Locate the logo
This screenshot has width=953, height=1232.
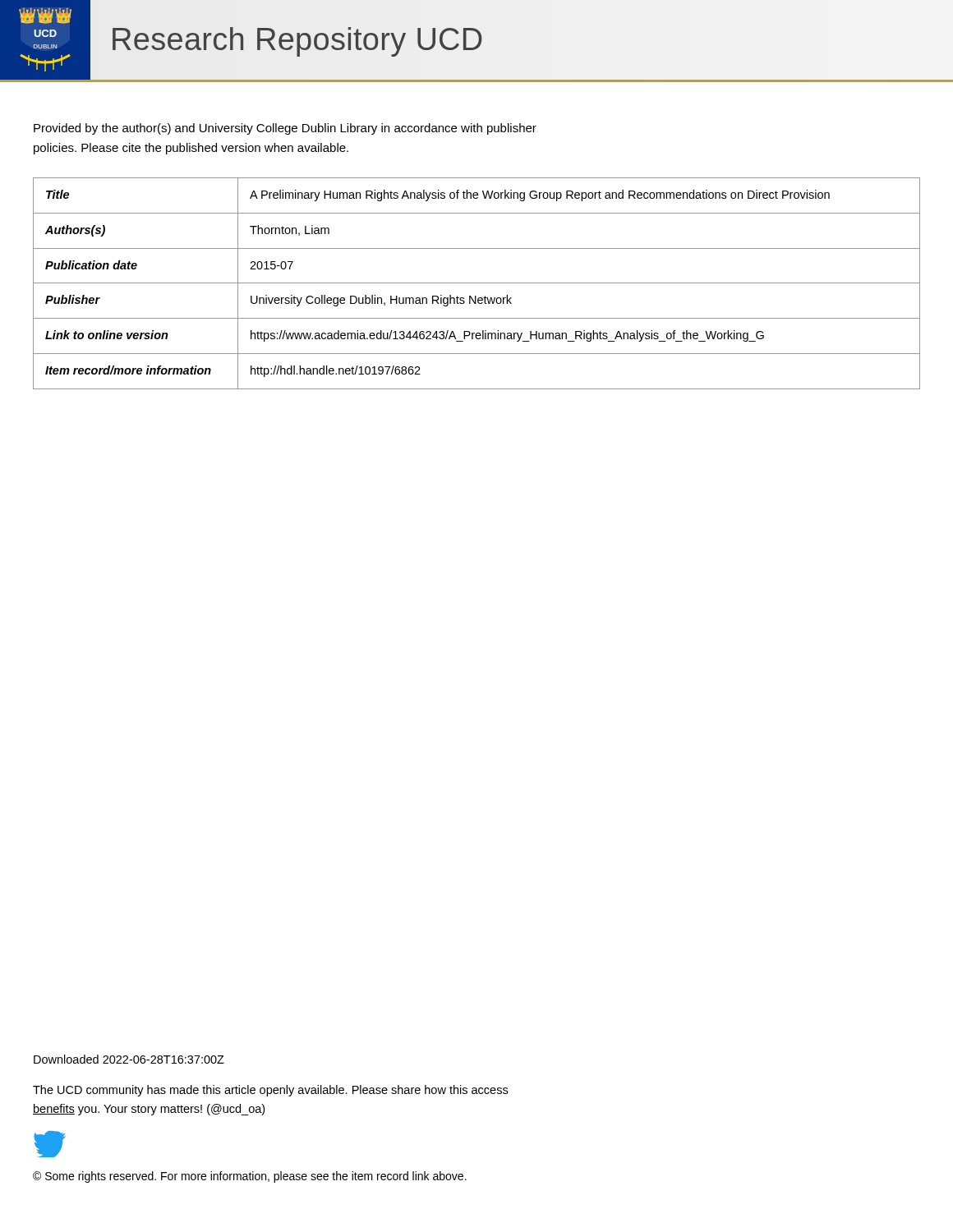click(x=50, y=1144)
